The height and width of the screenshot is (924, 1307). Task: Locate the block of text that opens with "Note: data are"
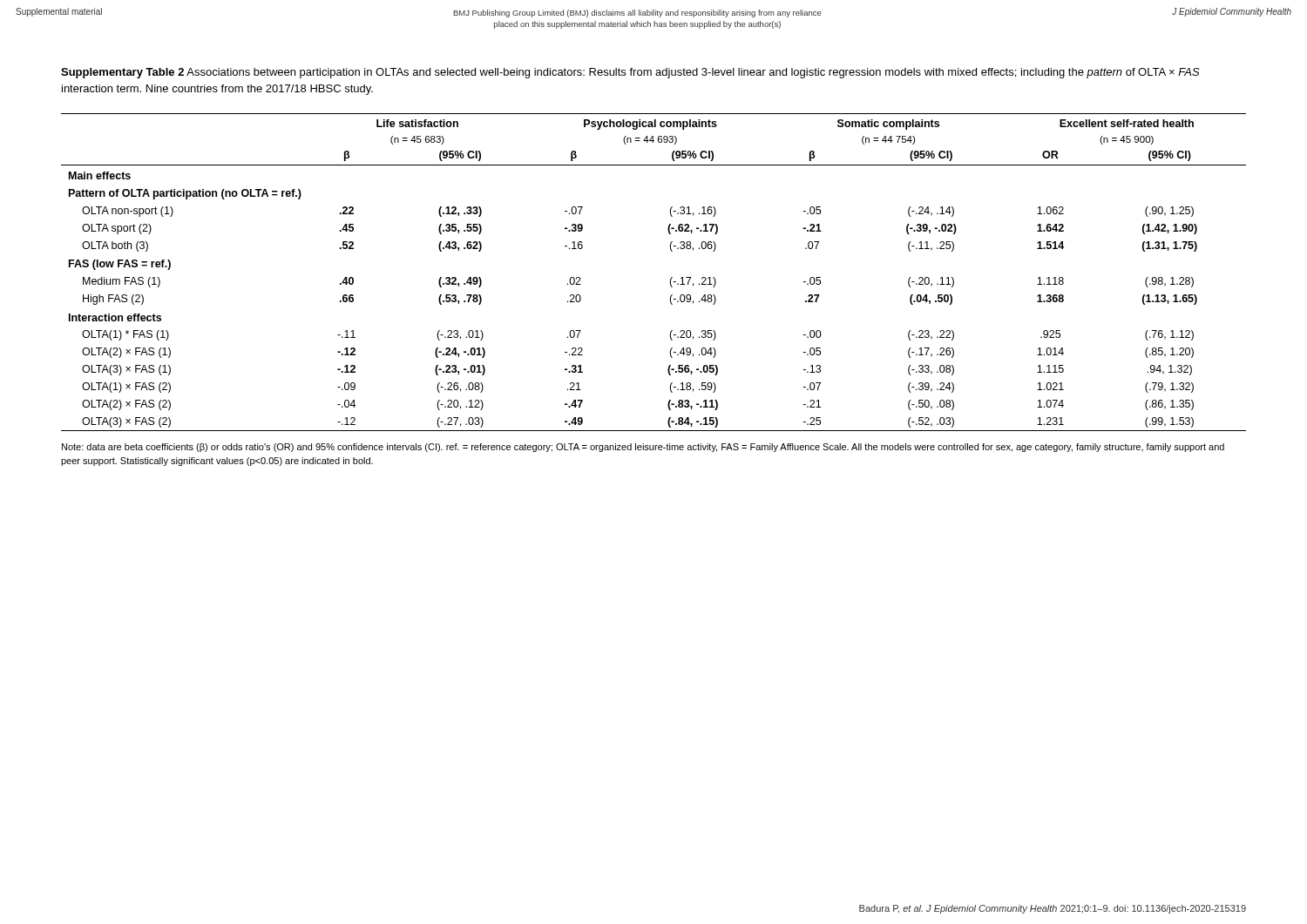[643, 454]
